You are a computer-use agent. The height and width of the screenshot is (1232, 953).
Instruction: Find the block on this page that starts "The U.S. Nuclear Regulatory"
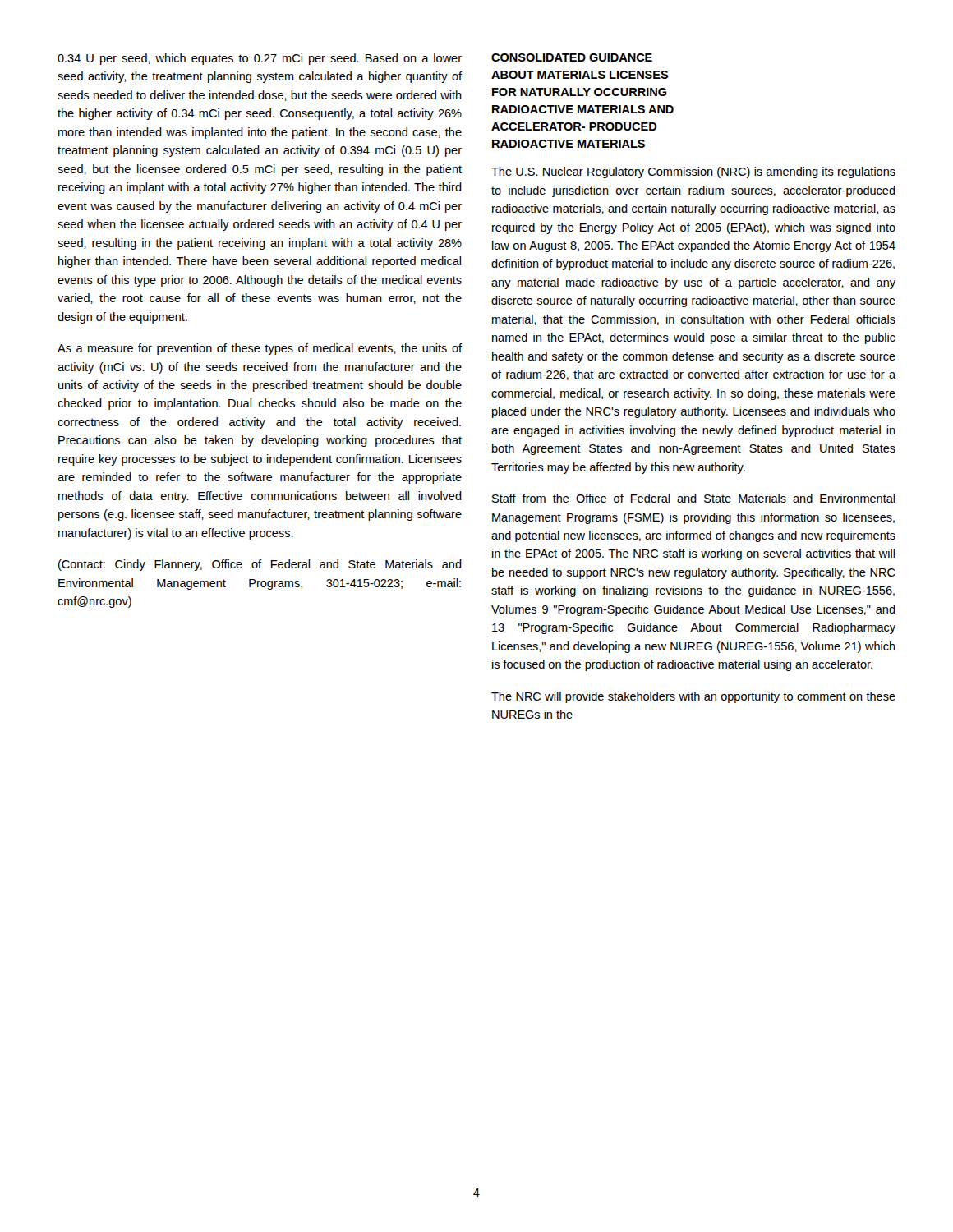pyautogui.click(x=693, y=319)
